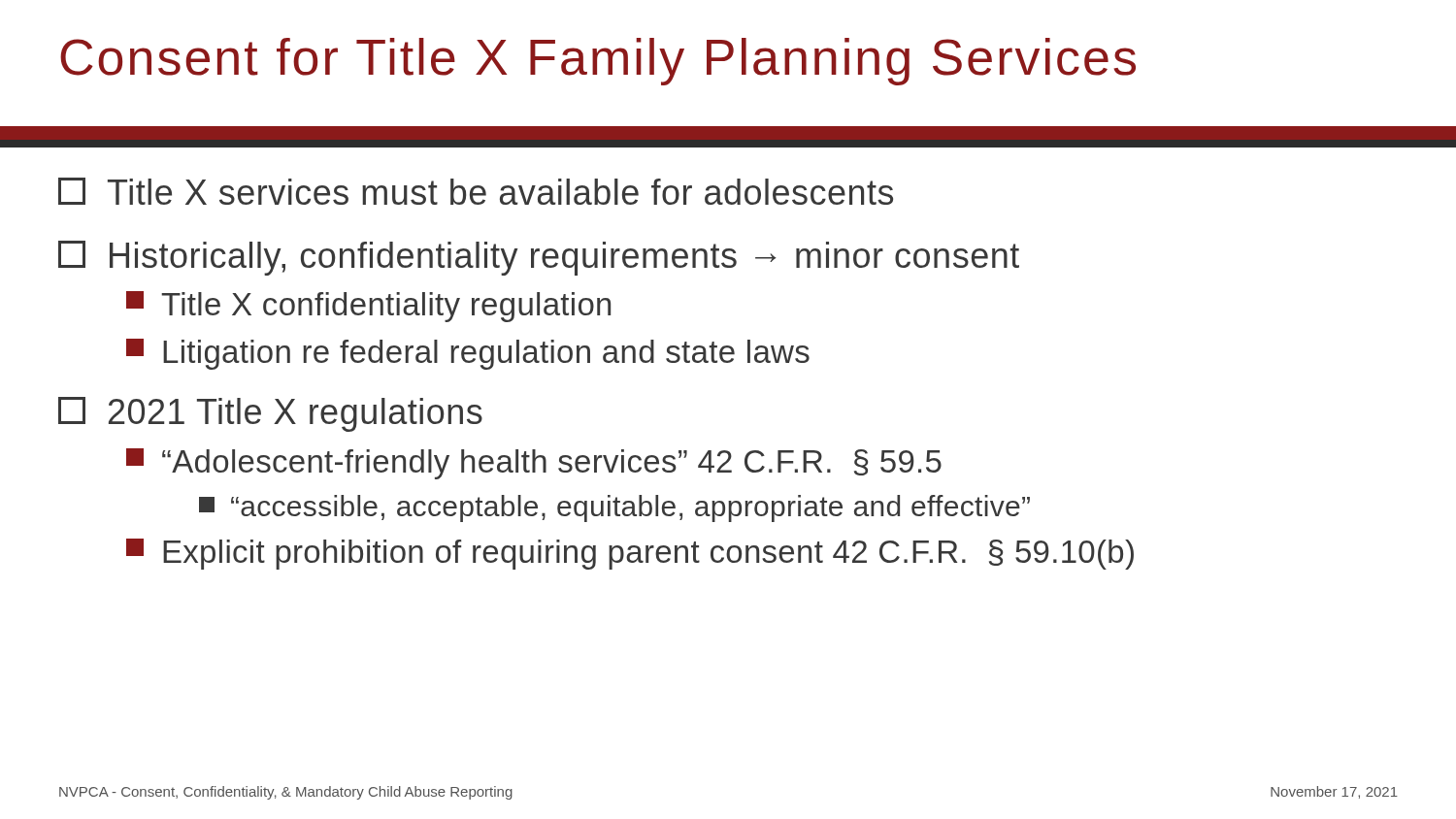Where is the title that starts "Consent for Title X Family"?

click(728, 57)
